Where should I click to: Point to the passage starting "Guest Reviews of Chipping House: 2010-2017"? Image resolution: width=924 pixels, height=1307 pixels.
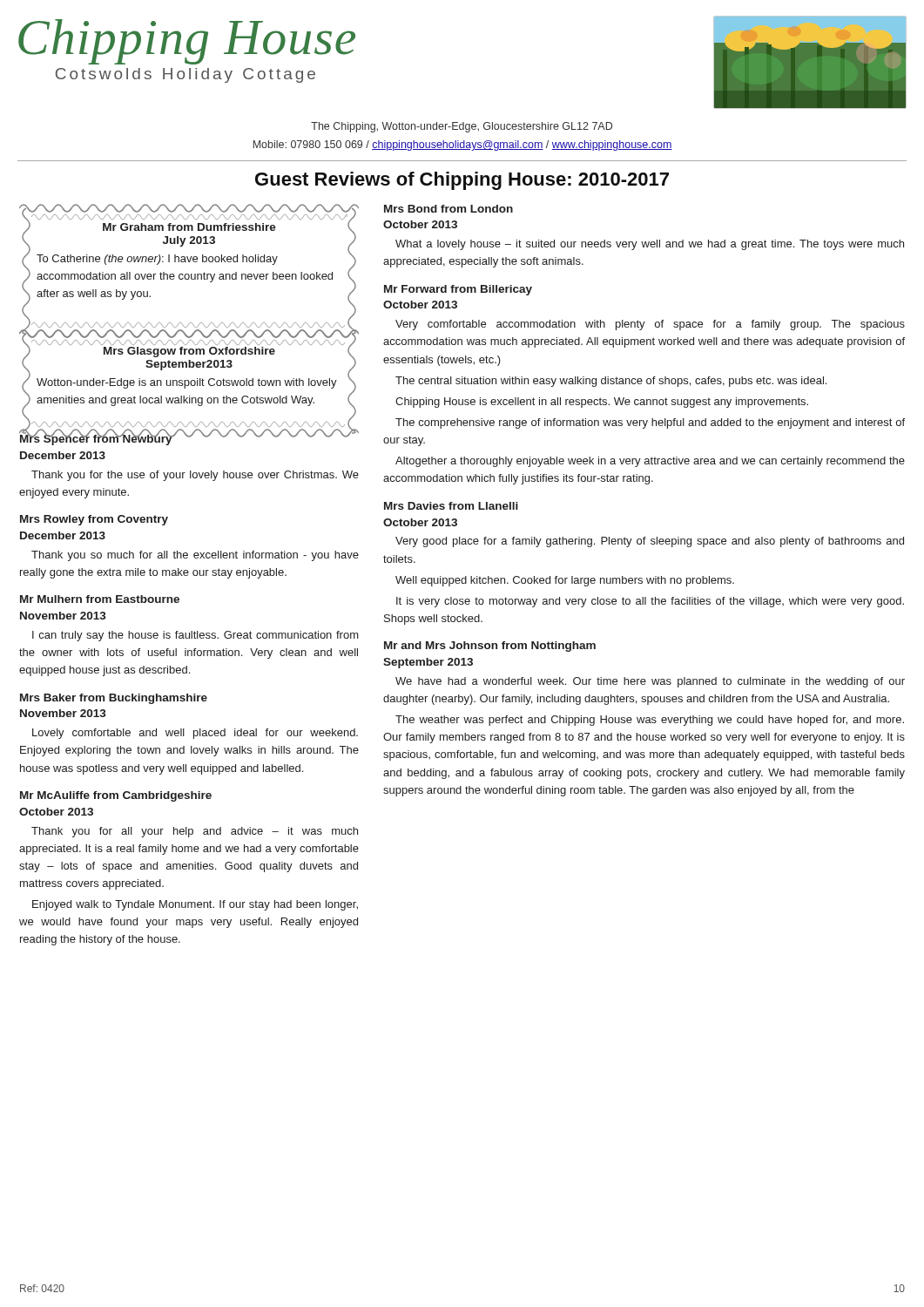coord(462,179)
